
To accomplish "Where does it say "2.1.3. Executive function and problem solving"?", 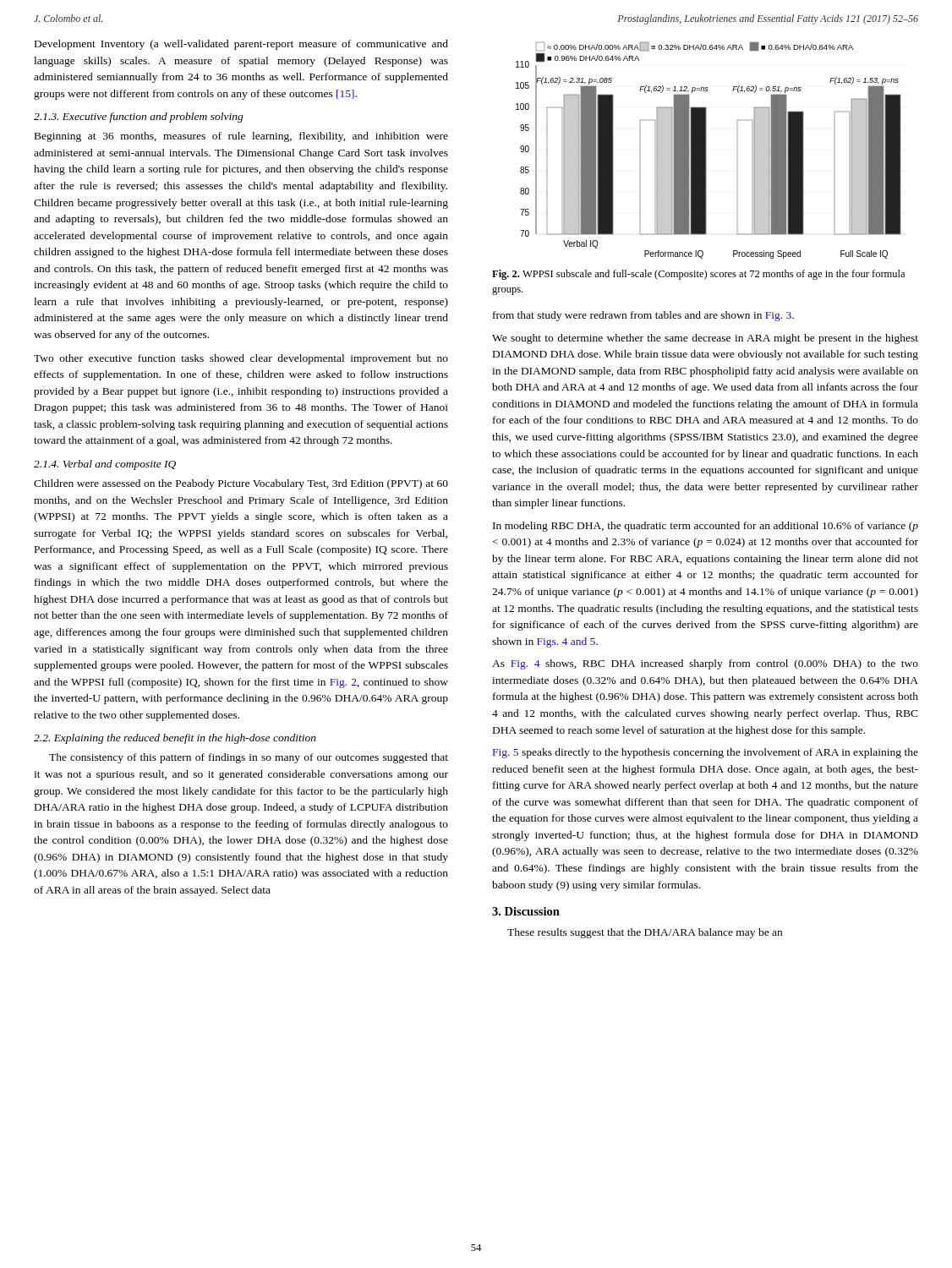I will (139, 116).
